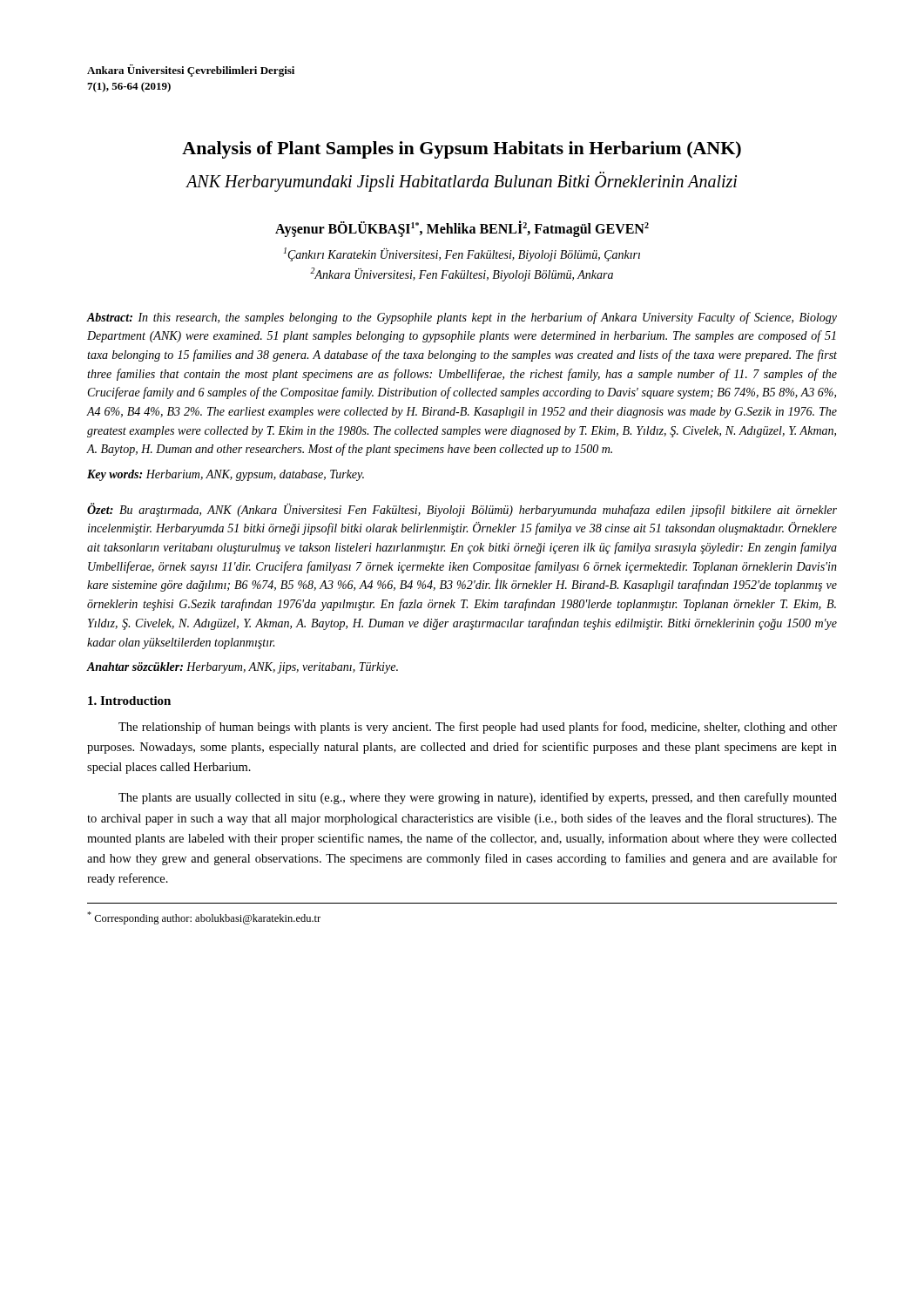Find the text block containing "Anahtar sözcükler: Herbaryum, ANK, jips,"
The height and width of the screenshot is (1307, 924).
(243, 667)
